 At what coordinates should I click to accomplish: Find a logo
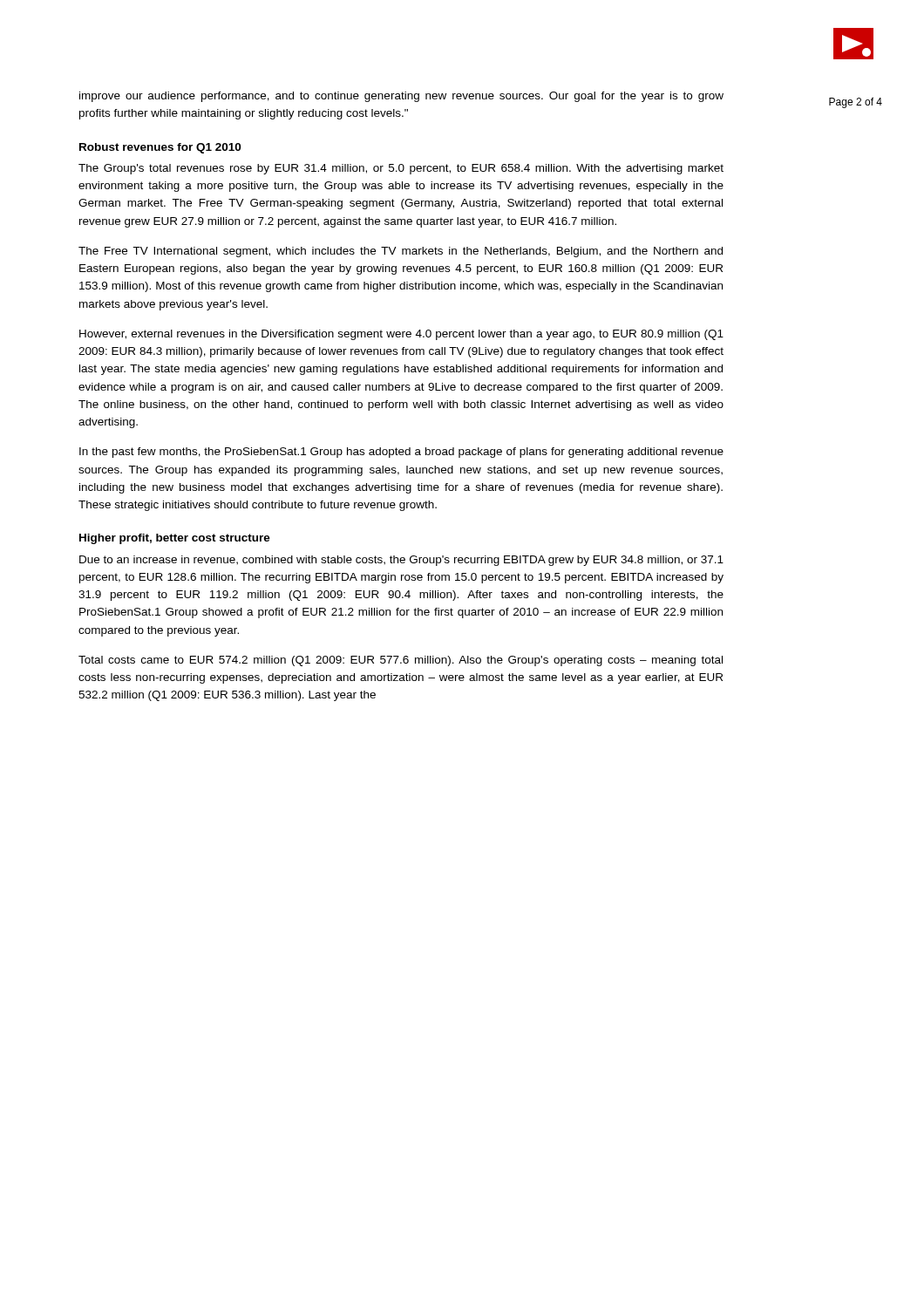[x=856, y=47]
